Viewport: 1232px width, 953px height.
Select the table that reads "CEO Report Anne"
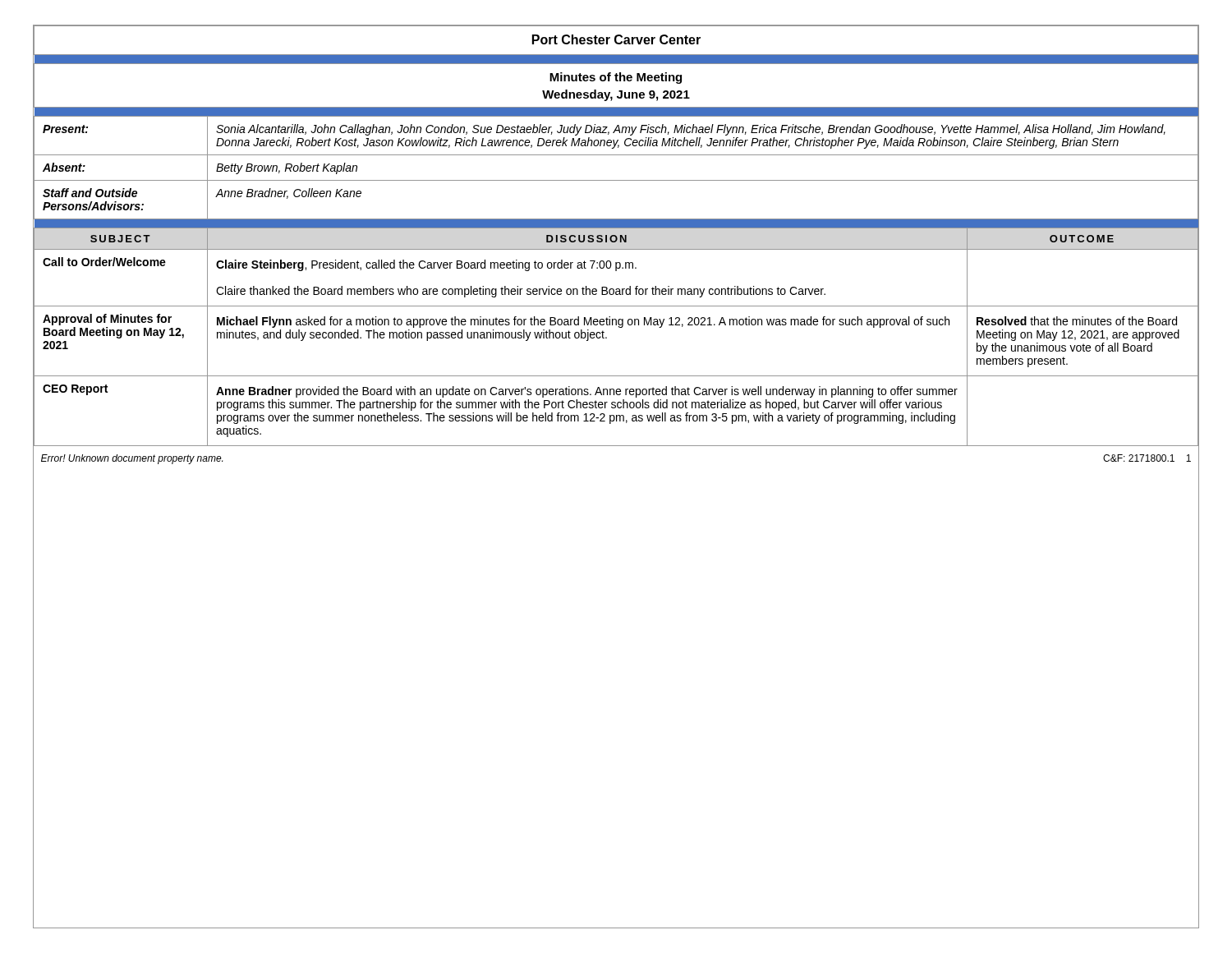pos(616,411)
